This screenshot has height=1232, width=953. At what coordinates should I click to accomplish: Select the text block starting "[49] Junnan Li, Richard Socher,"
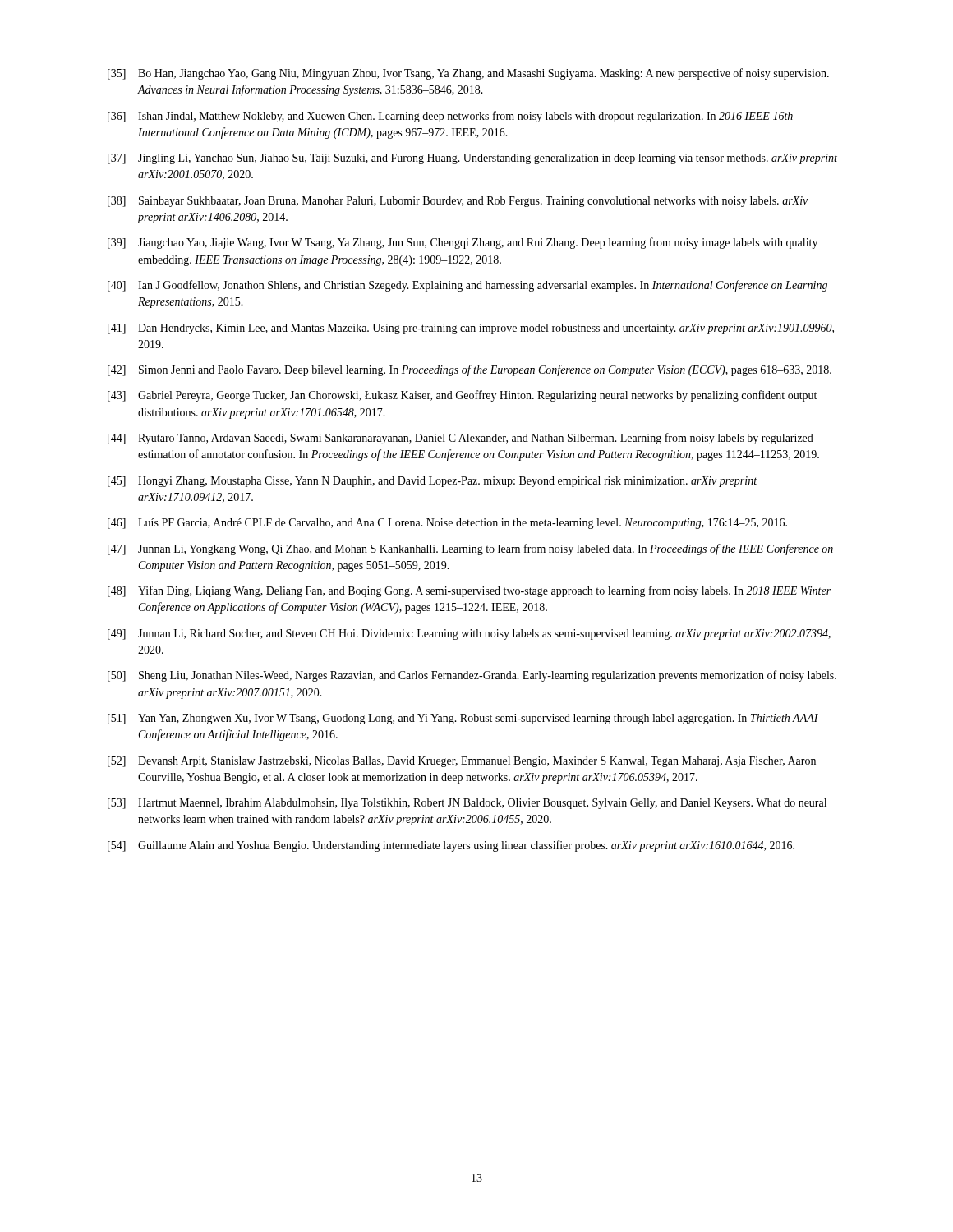476,642
